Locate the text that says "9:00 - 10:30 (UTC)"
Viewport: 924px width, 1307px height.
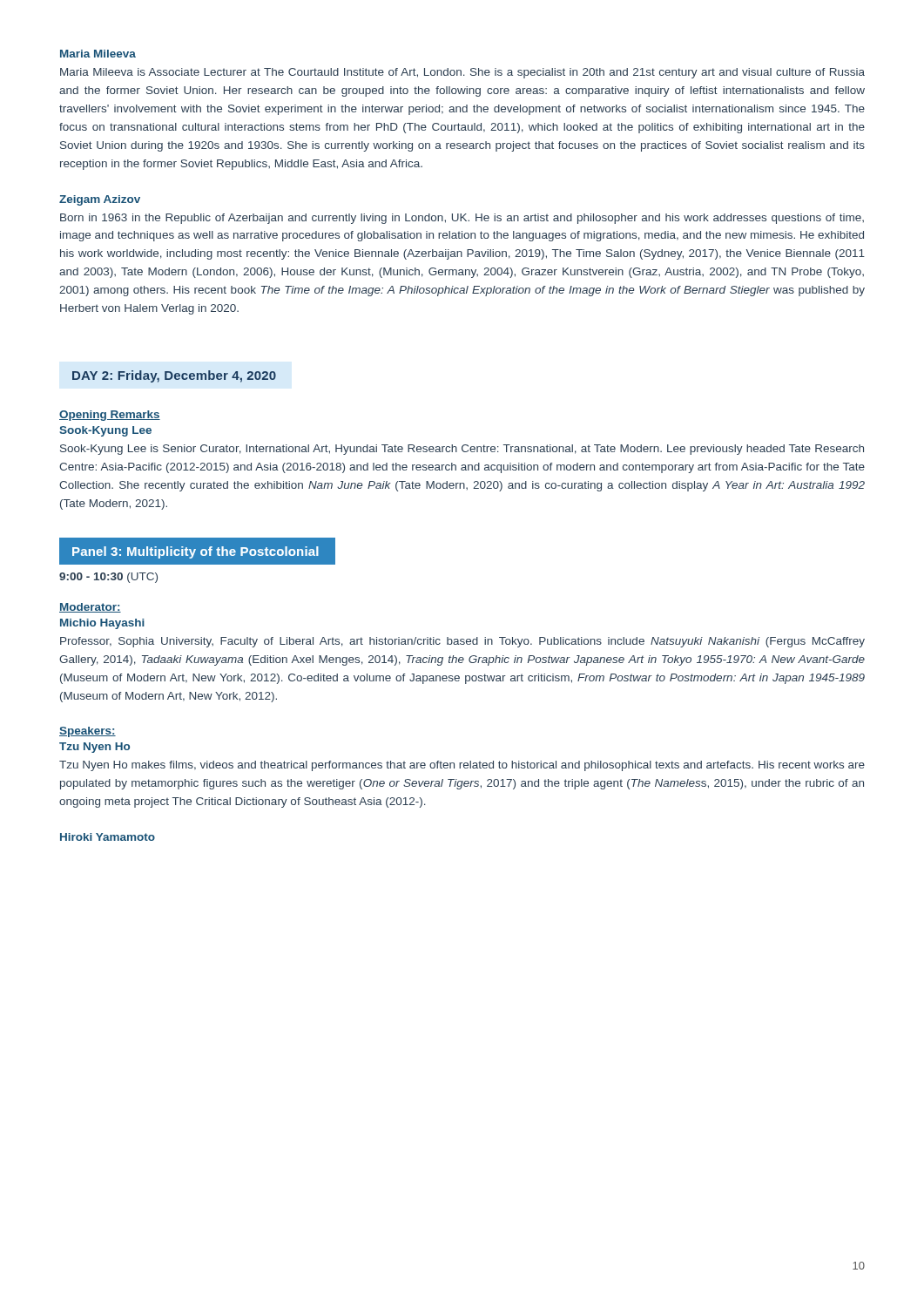tap(109, 576)
